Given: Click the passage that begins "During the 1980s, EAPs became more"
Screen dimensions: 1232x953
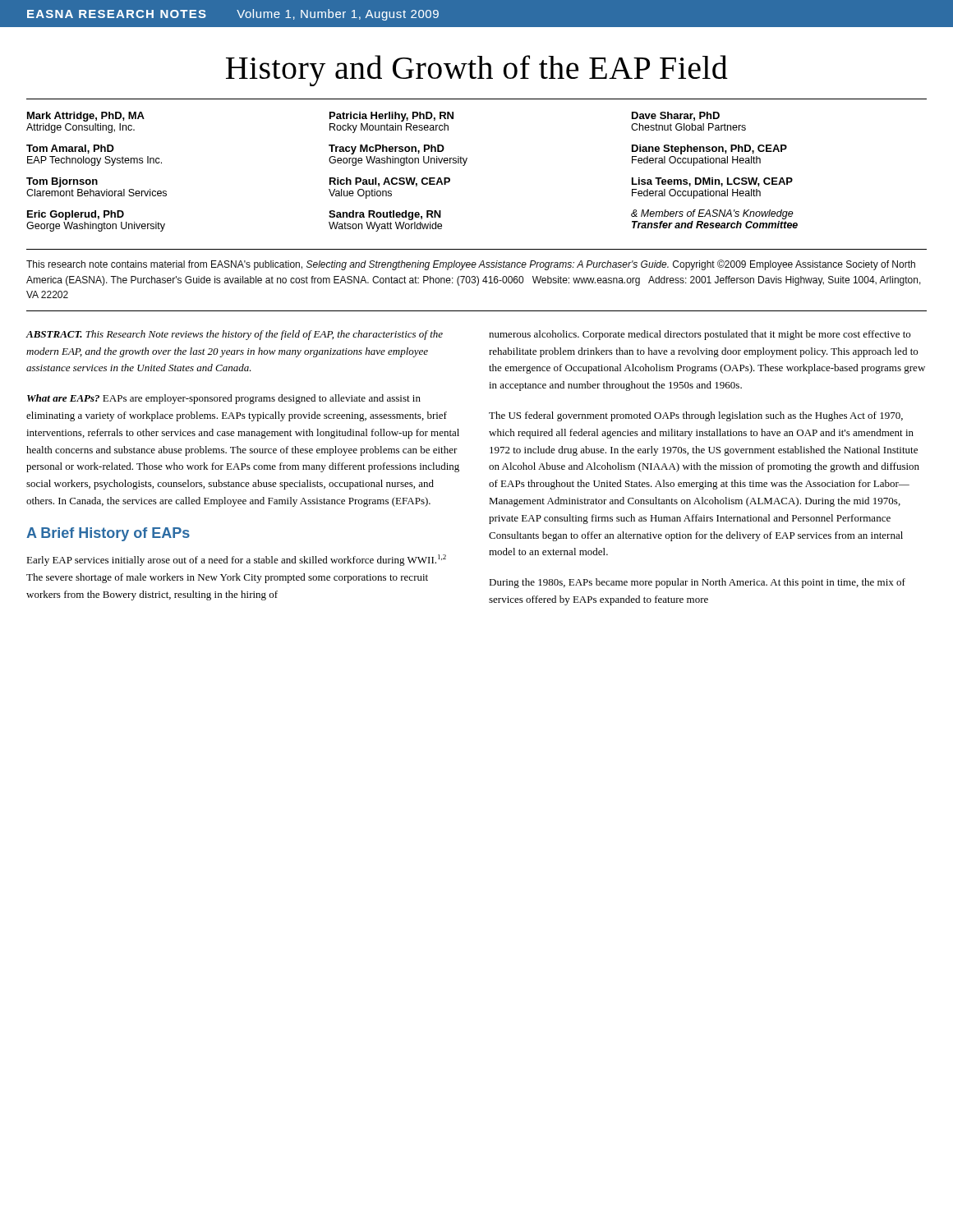Looking at the screenshot, I should pos(697,591).
